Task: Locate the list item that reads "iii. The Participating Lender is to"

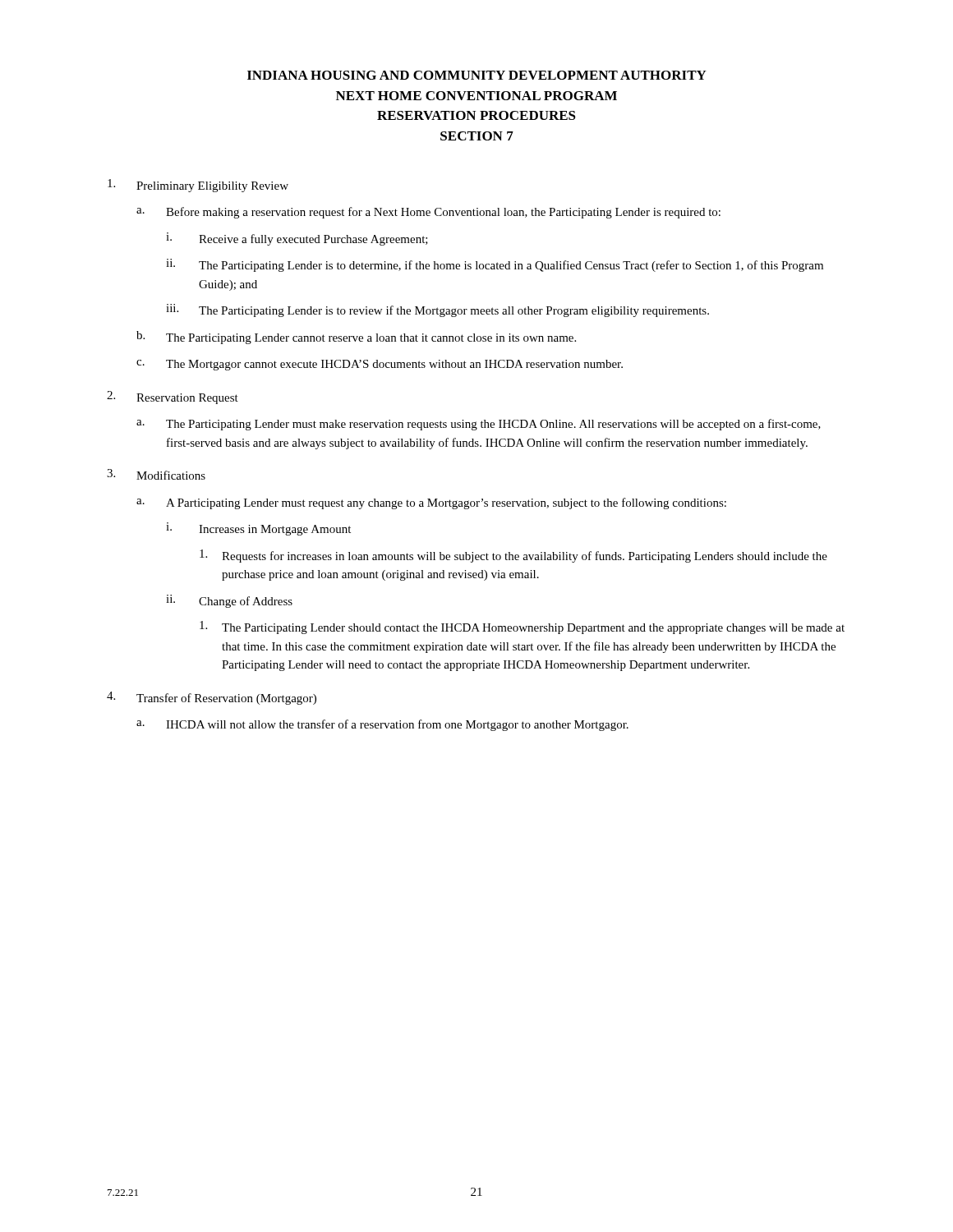Action: pyautogui.click(x=506, y=311)
